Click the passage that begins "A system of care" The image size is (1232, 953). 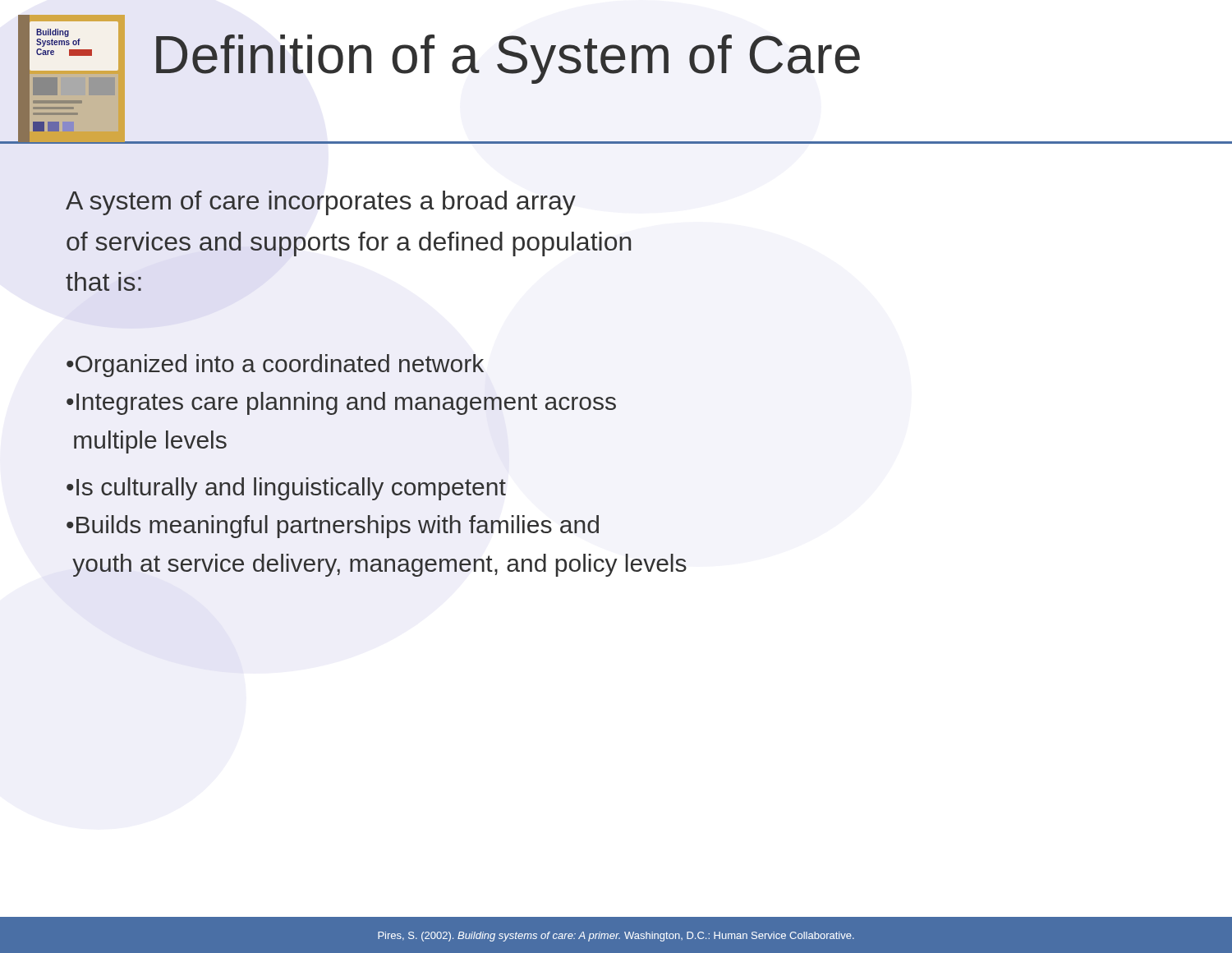coord(349,241)
